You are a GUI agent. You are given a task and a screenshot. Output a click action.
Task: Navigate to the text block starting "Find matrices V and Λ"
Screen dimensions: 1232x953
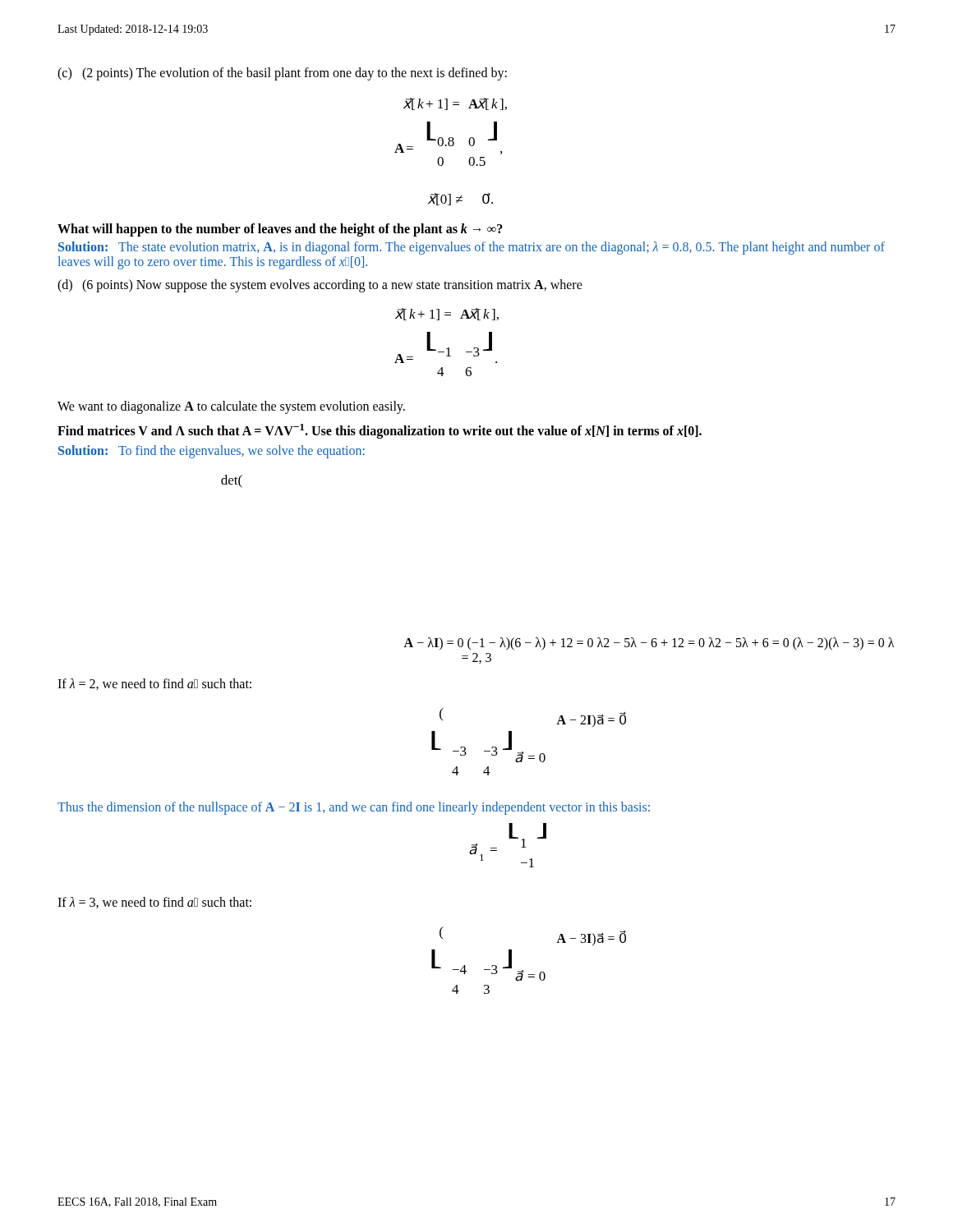tap(380, 429)
